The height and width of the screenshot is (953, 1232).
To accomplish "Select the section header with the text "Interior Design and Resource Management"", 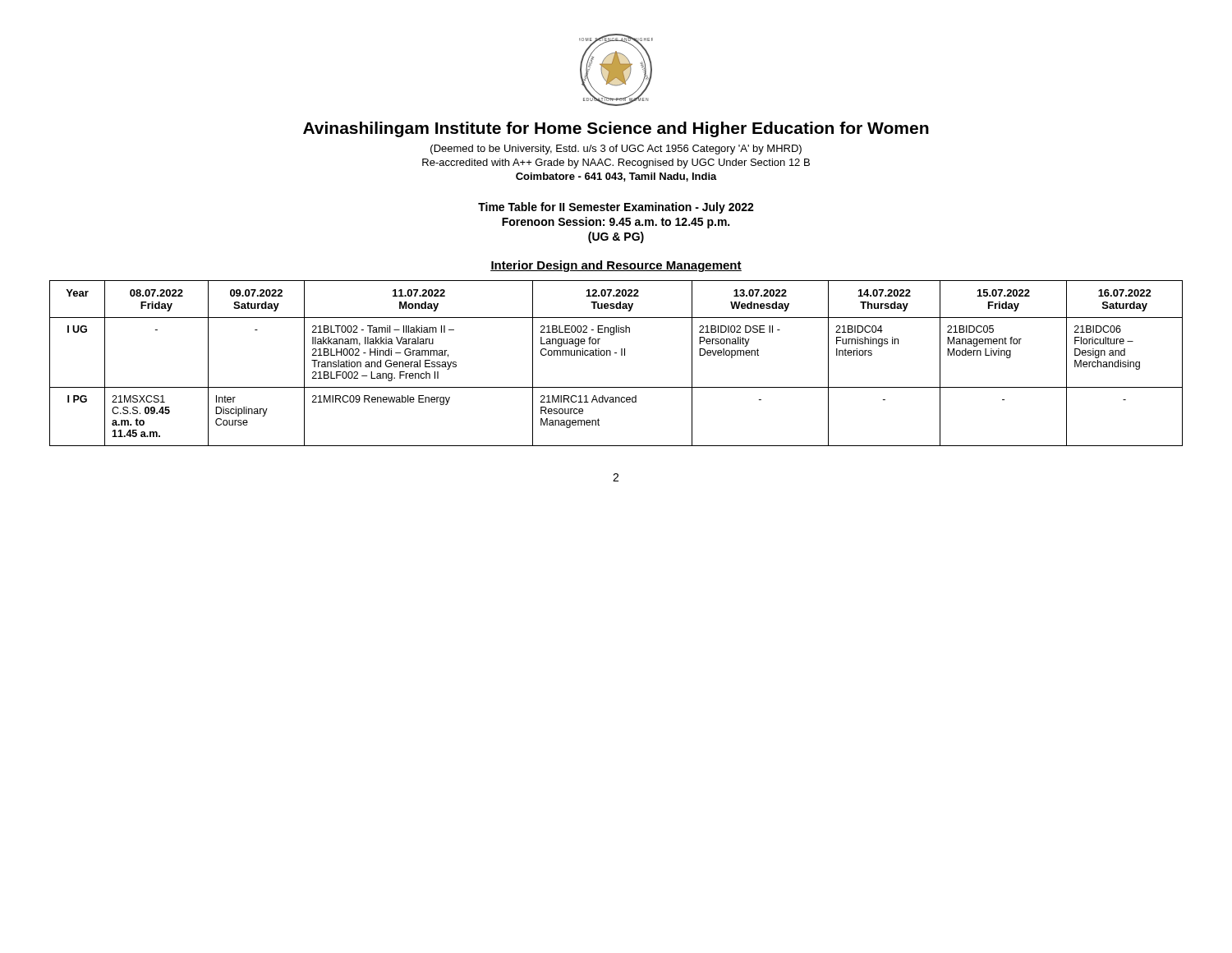I will click(x=616, y=265).
